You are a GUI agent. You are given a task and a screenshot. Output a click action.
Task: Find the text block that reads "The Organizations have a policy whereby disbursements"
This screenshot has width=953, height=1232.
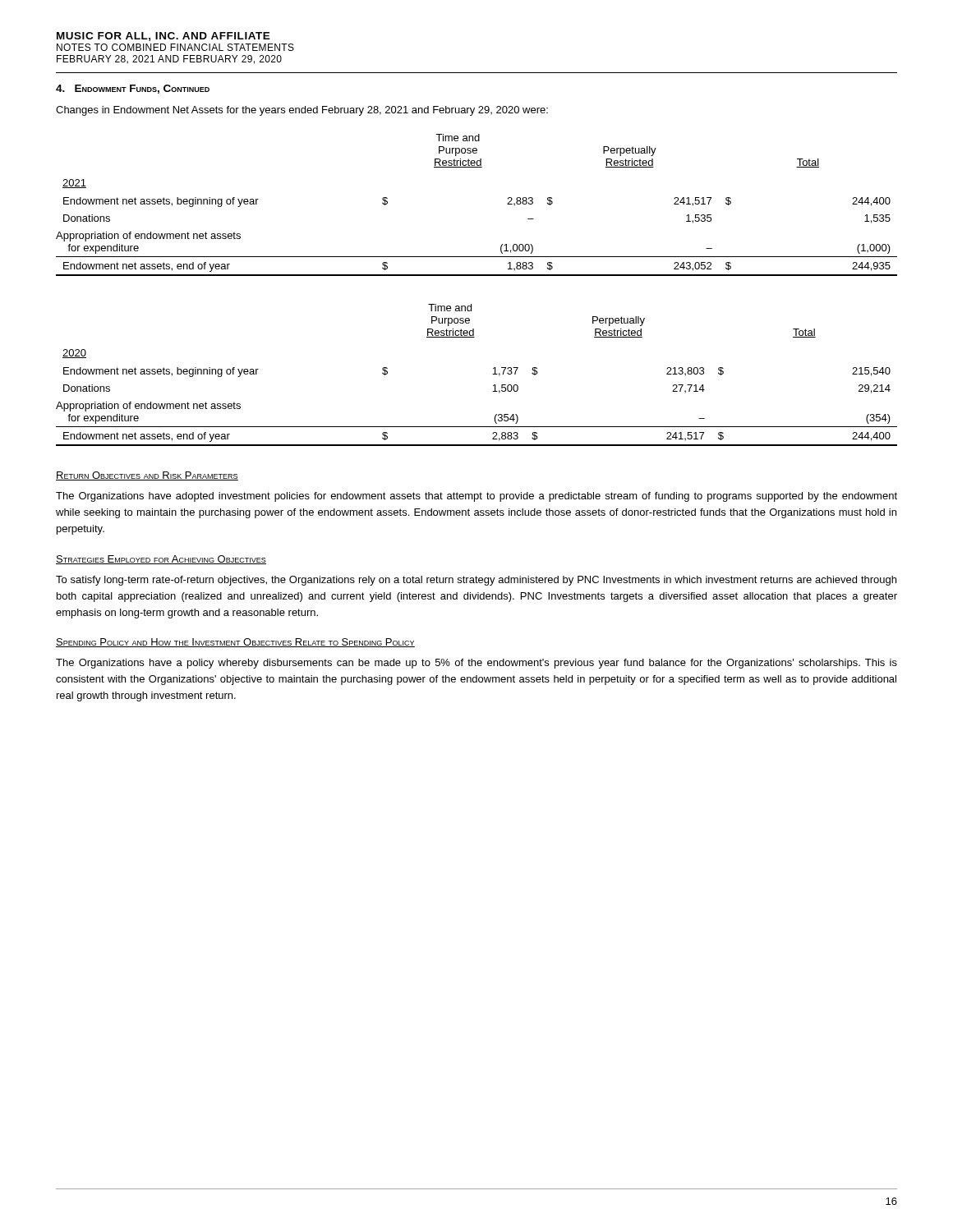(x=476, y=679)
